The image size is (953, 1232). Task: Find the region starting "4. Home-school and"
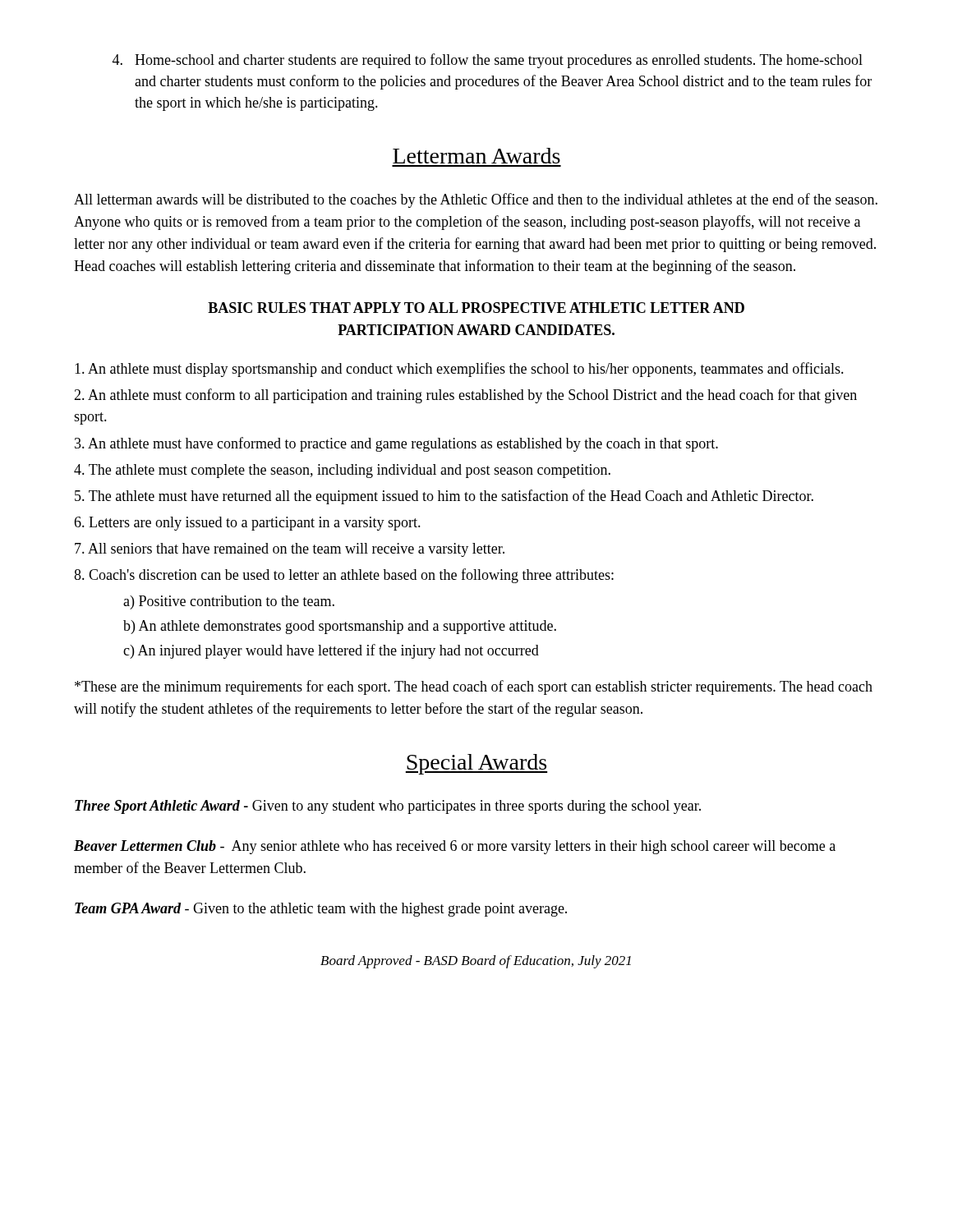[x=476, y=81]
